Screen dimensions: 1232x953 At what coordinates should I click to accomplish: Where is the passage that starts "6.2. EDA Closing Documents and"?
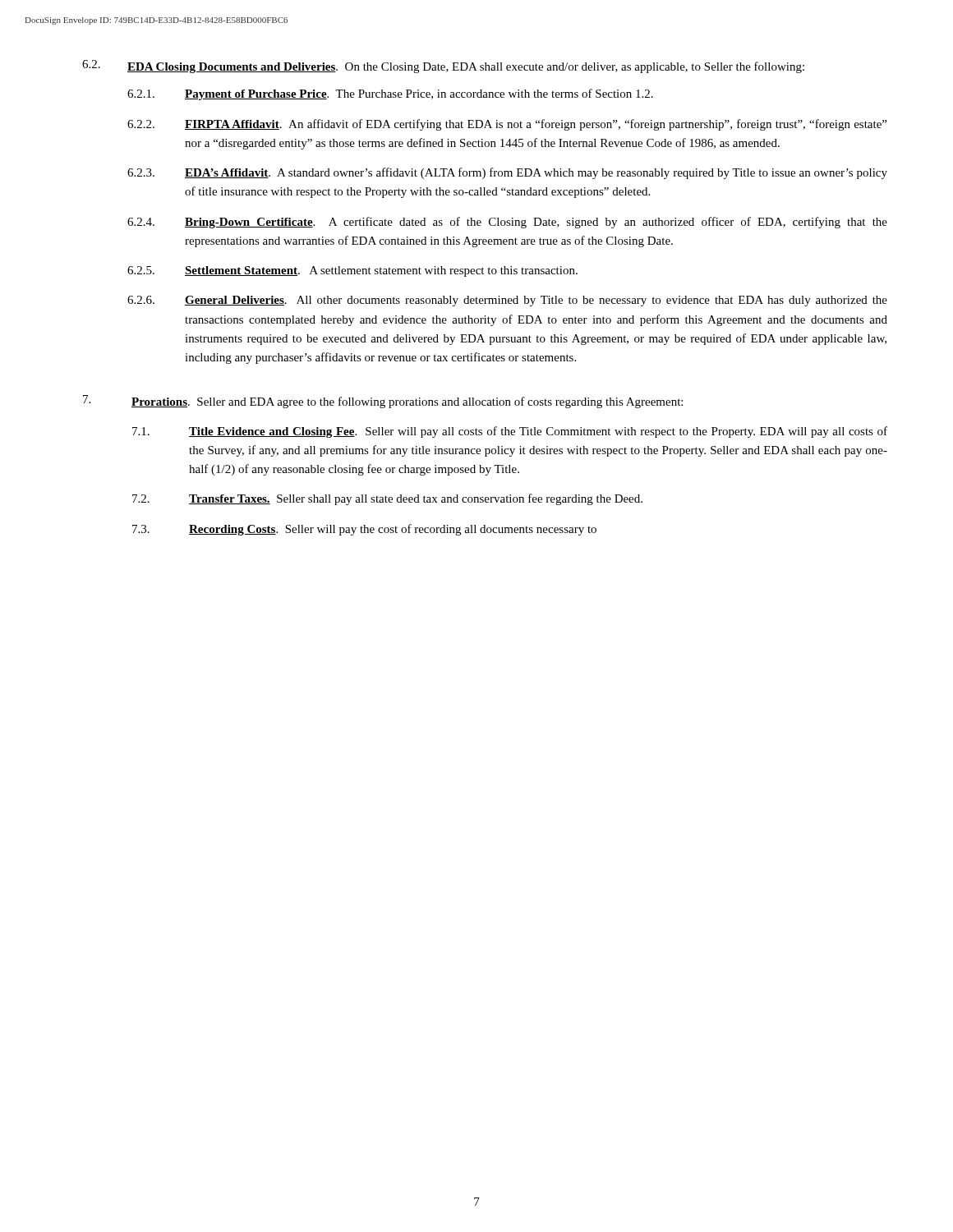click(x=485, y=218)
